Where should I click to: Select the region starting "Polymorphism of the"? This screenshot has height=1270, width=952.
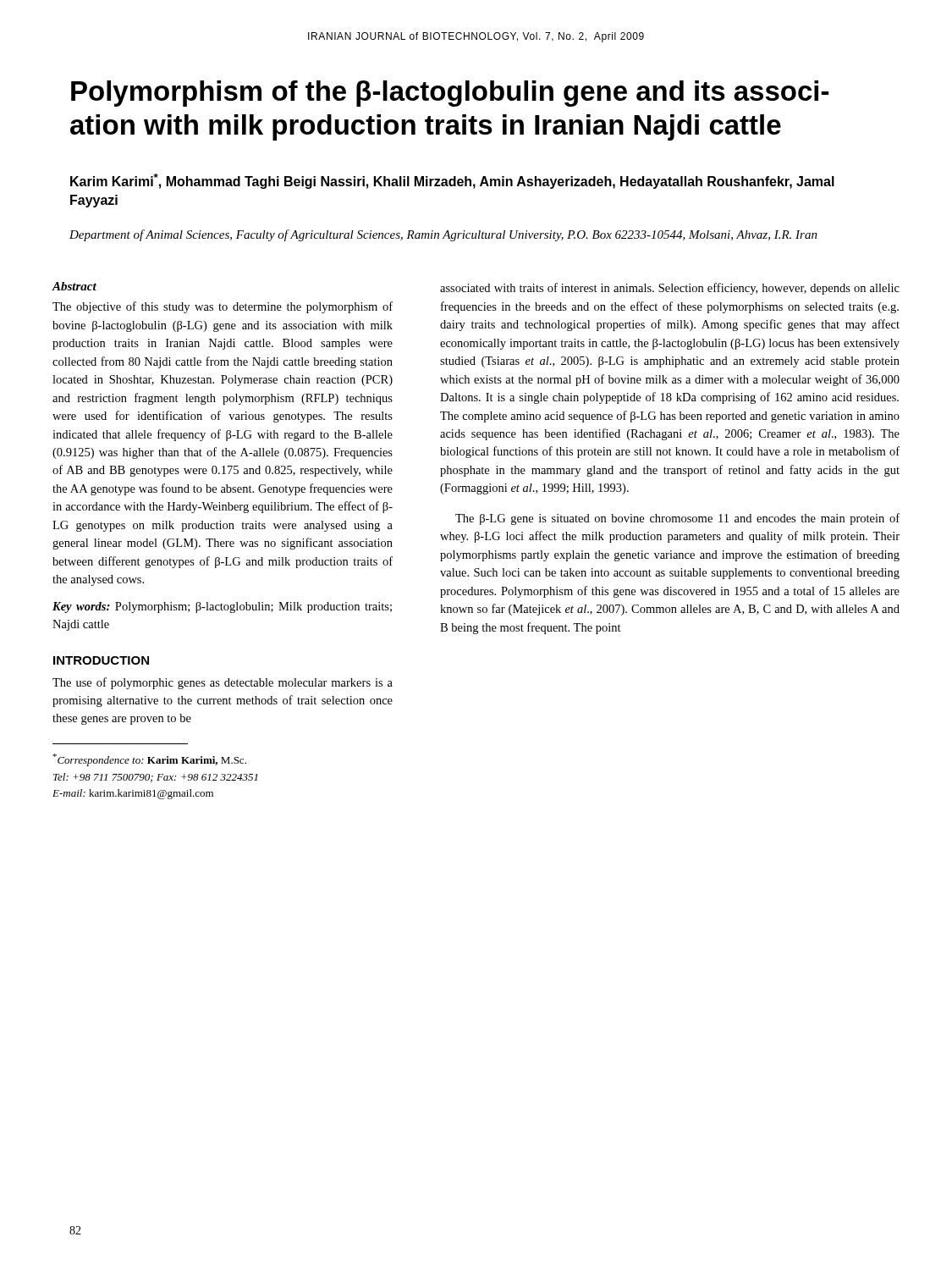pyautogui.click(x=476, y=109)
